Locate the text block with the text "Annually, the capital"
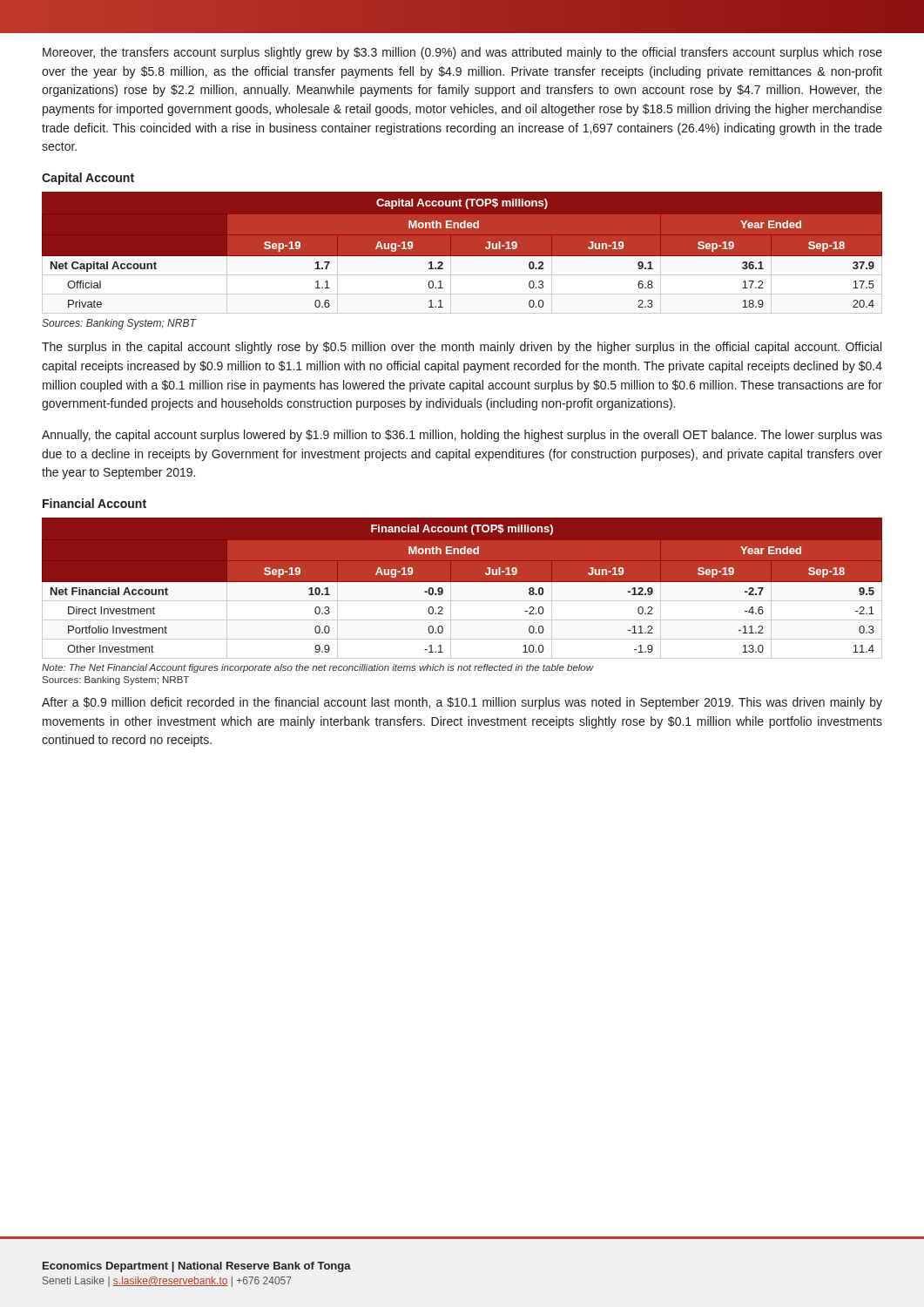Image resolution: width=924 pixels, height=1307 pixels. pyautogui.click(x=462, y=454)
